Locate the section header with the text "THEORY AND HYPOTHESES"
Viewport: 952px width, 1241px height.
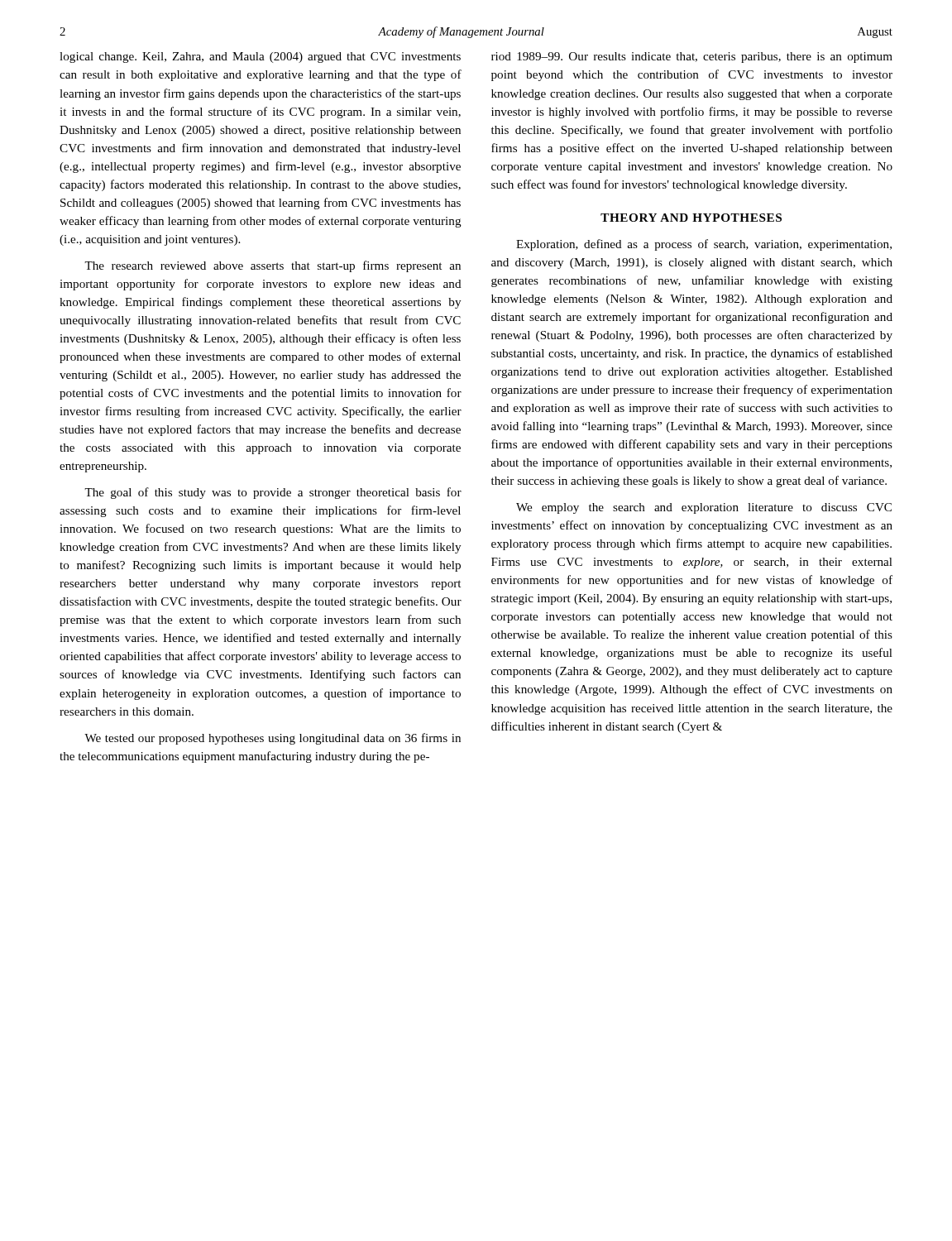692,217
